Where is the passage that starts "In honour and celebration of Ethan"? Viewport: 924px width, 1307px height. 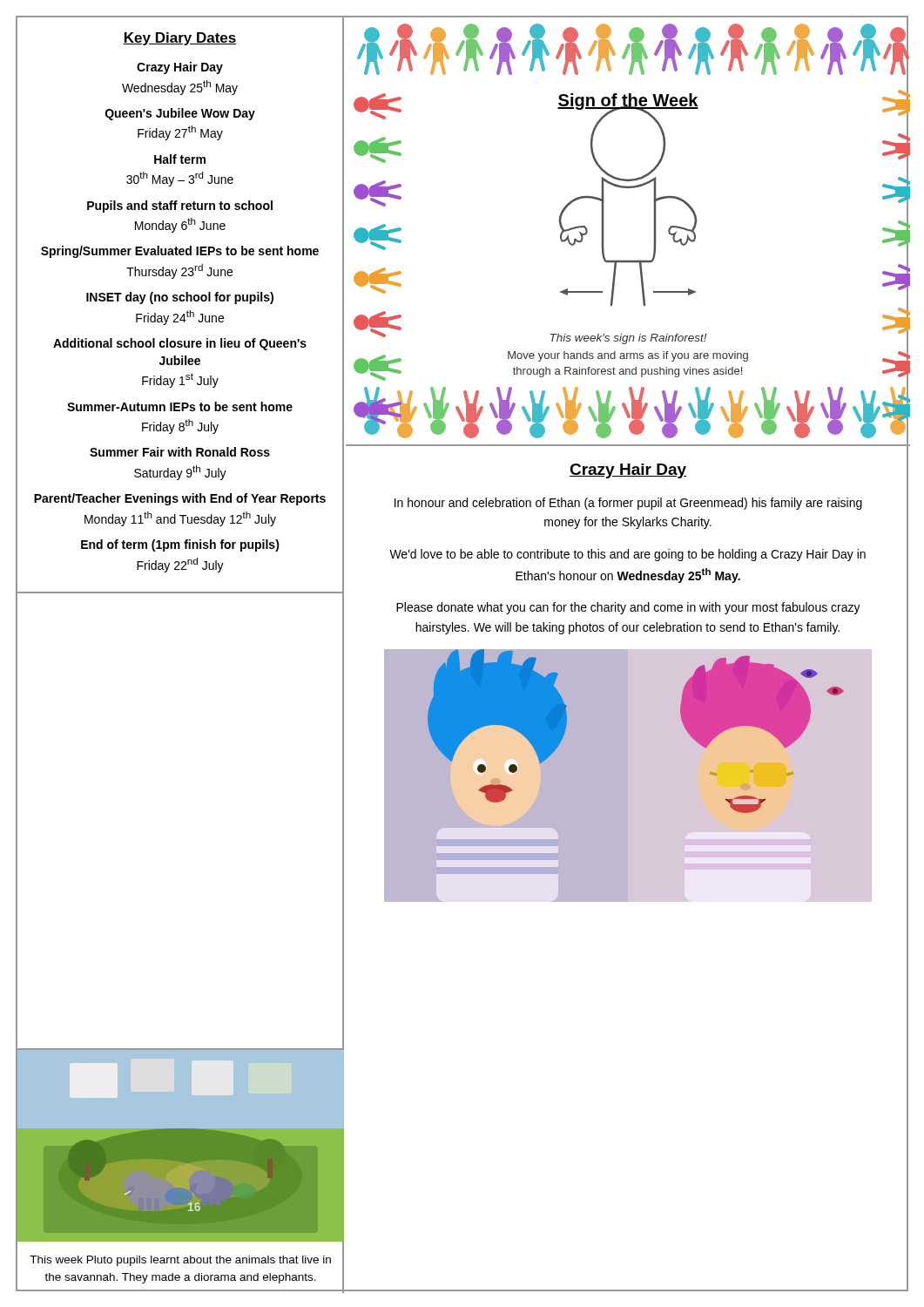coord(628,512)
